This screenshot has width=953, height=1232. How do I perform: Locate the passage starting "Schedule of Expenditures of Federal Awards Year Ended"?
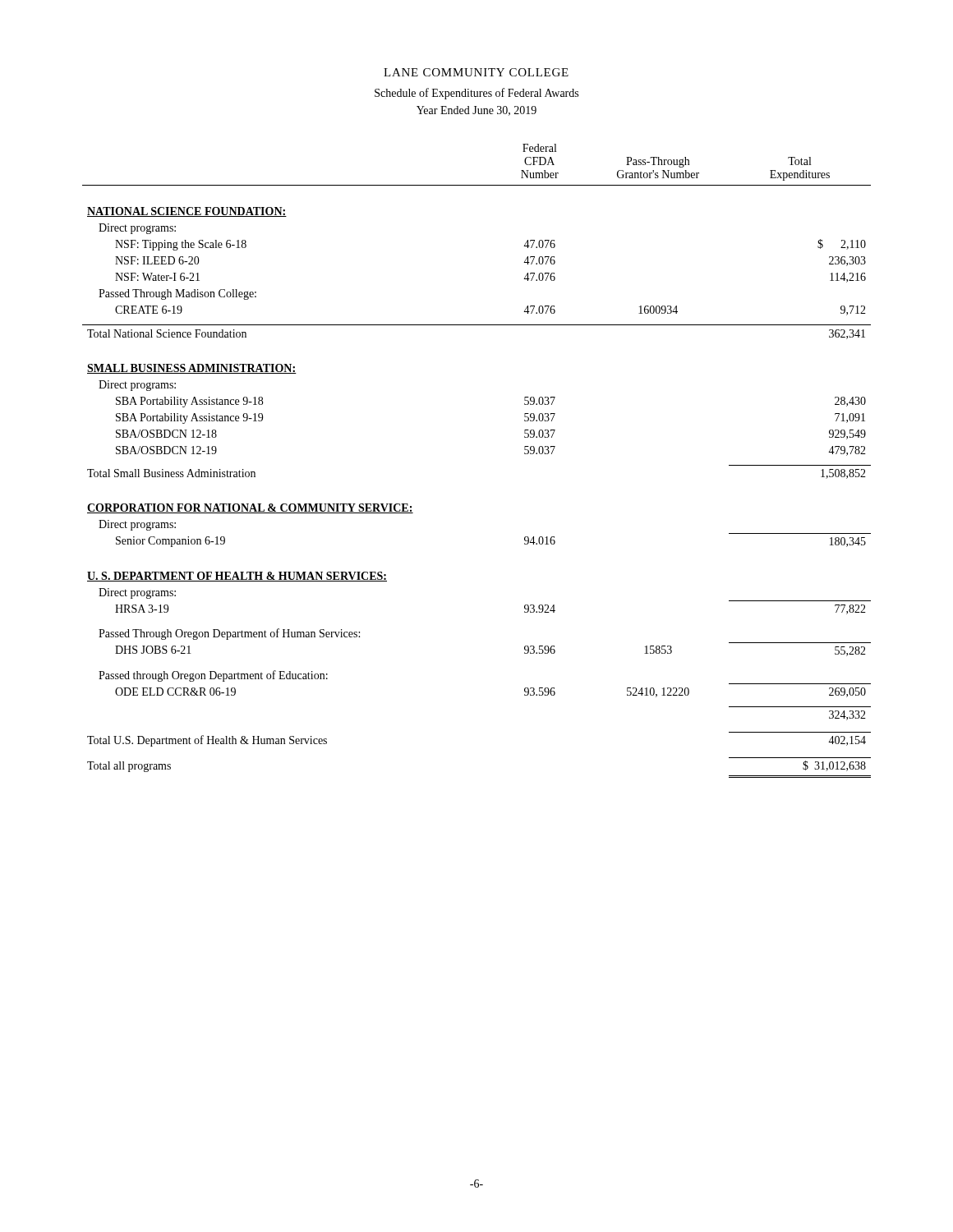[x=476, y=102]
